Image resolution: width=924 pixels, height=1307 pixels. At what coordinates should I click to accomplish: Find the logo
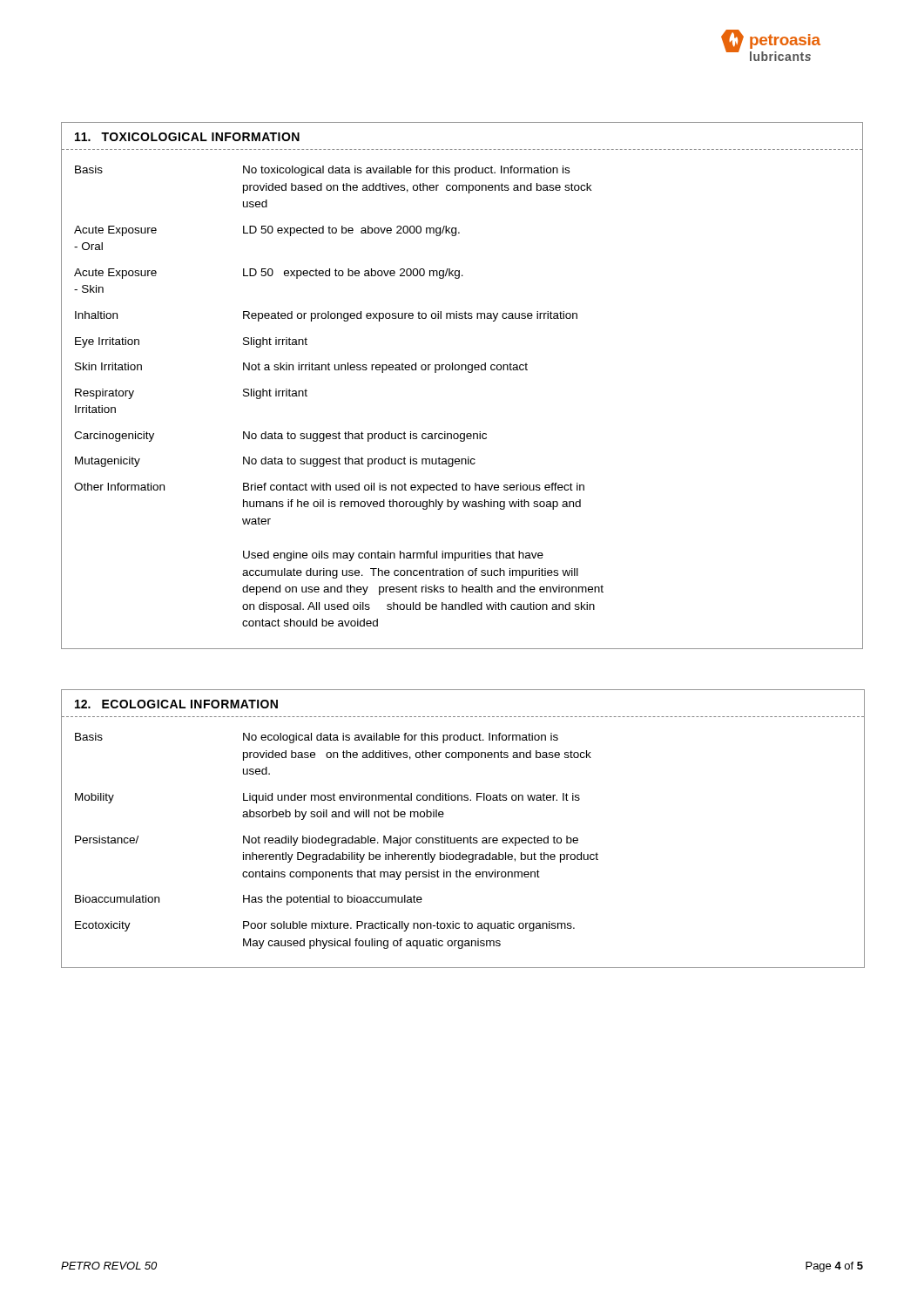(x=791, y=51)
